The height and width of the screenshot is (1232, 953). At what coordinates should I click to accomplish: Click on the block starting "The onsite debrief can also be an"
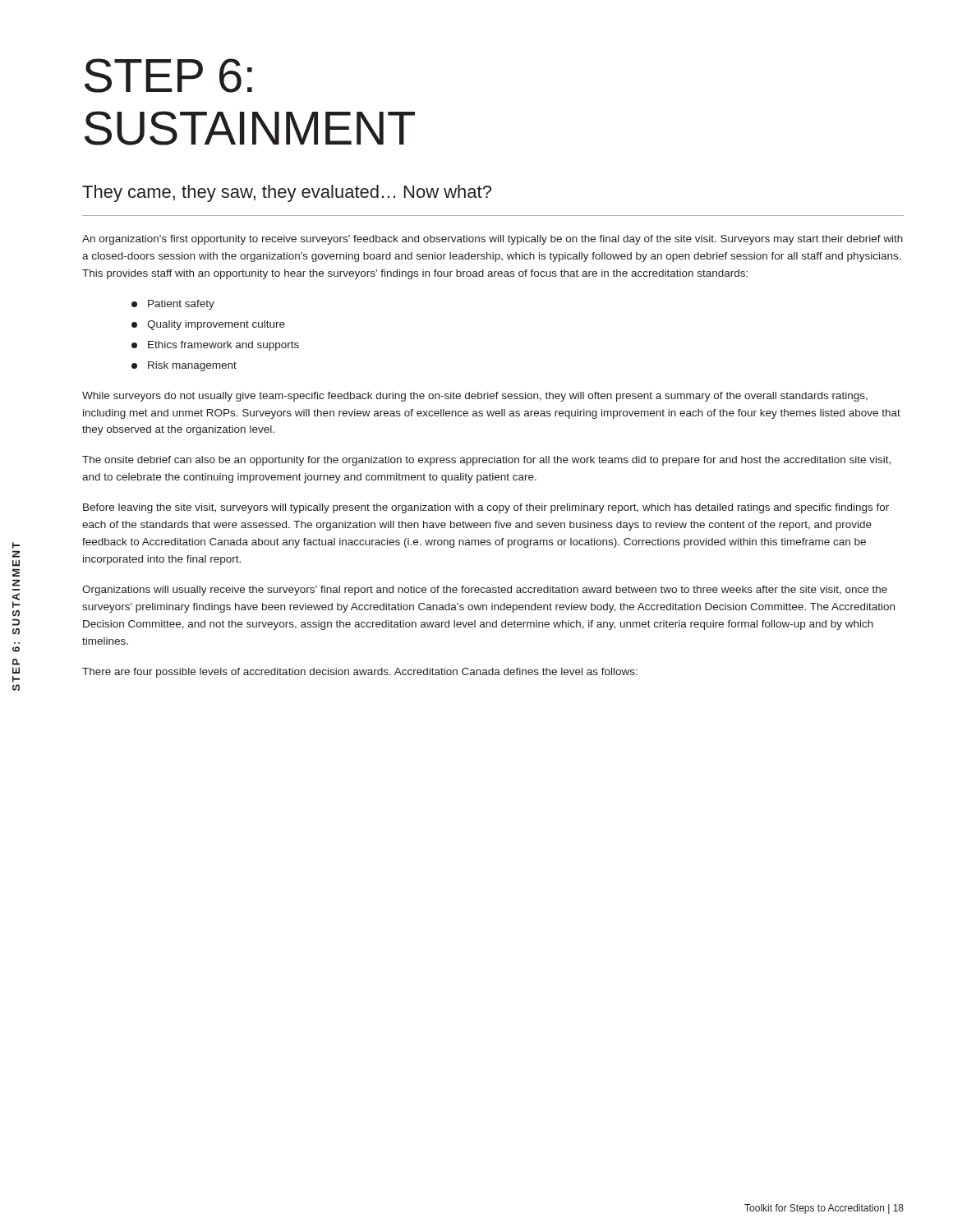tap(487, 468)
